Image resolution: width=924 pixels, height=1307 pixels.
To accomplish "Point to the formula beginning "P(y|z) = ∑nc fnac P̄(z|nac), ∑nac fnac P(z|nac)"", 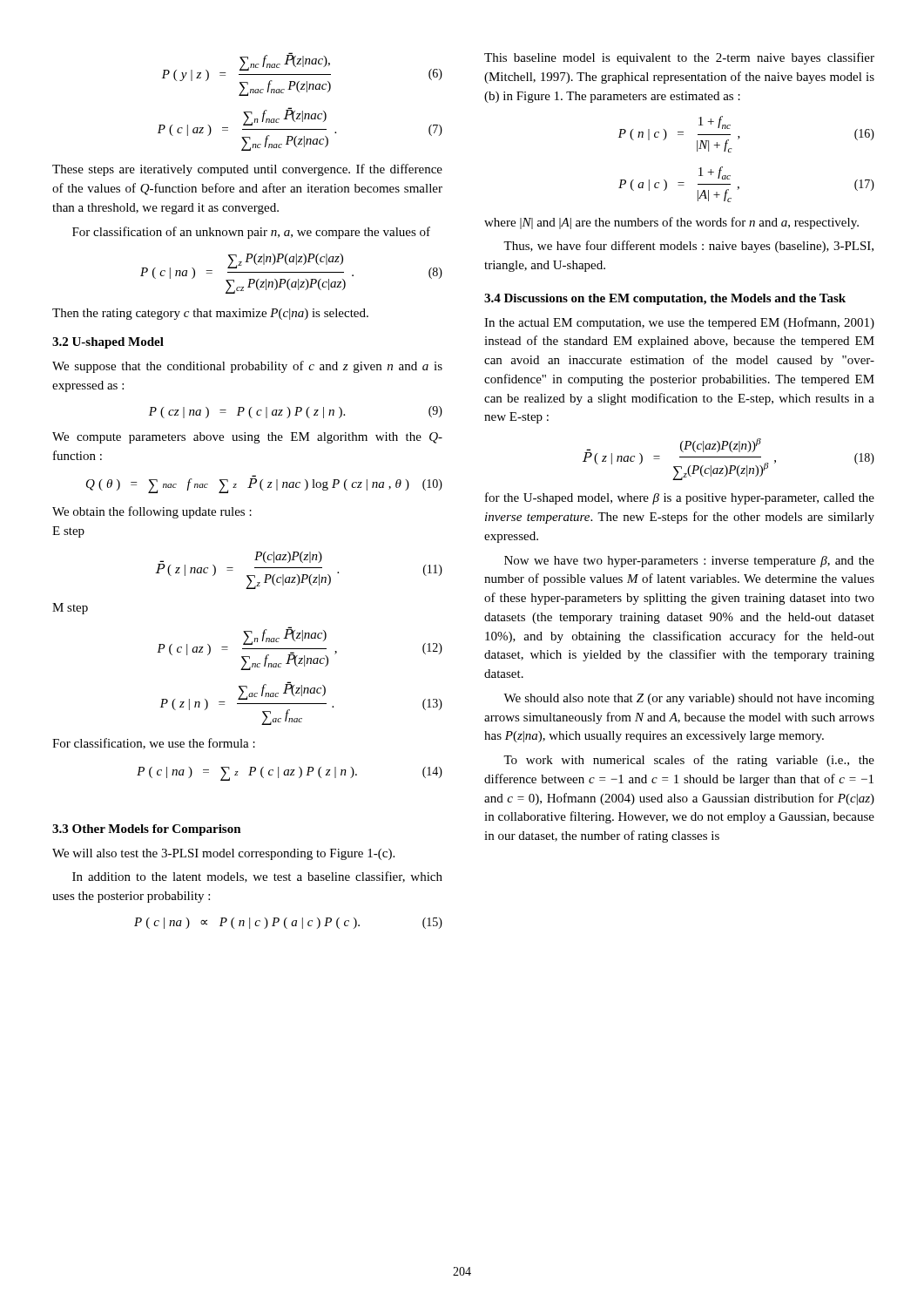I will (247, 75).
